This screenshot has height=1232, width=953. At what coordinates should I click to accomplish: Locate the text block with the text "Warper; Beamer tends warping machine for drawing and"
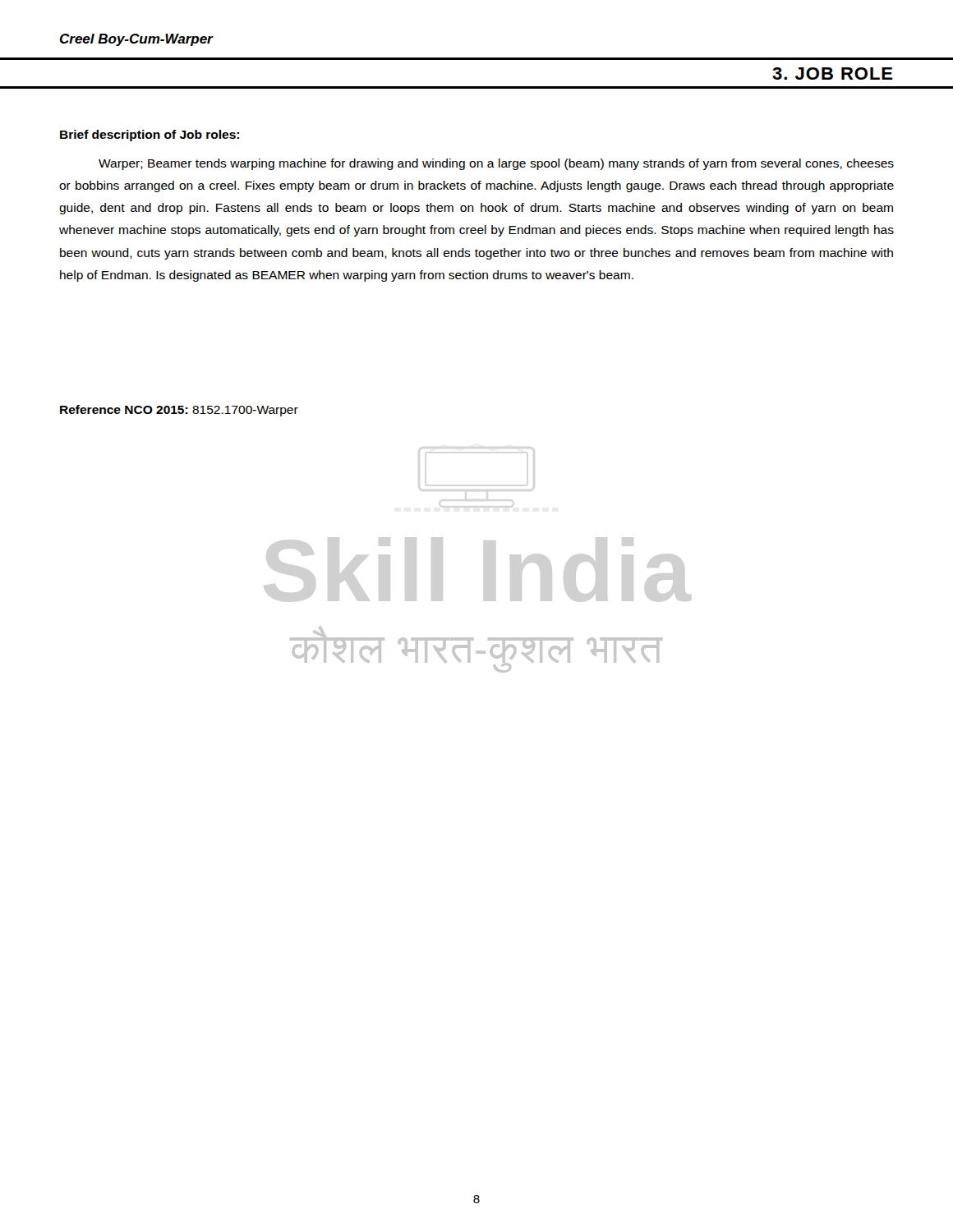coord(476,219)
